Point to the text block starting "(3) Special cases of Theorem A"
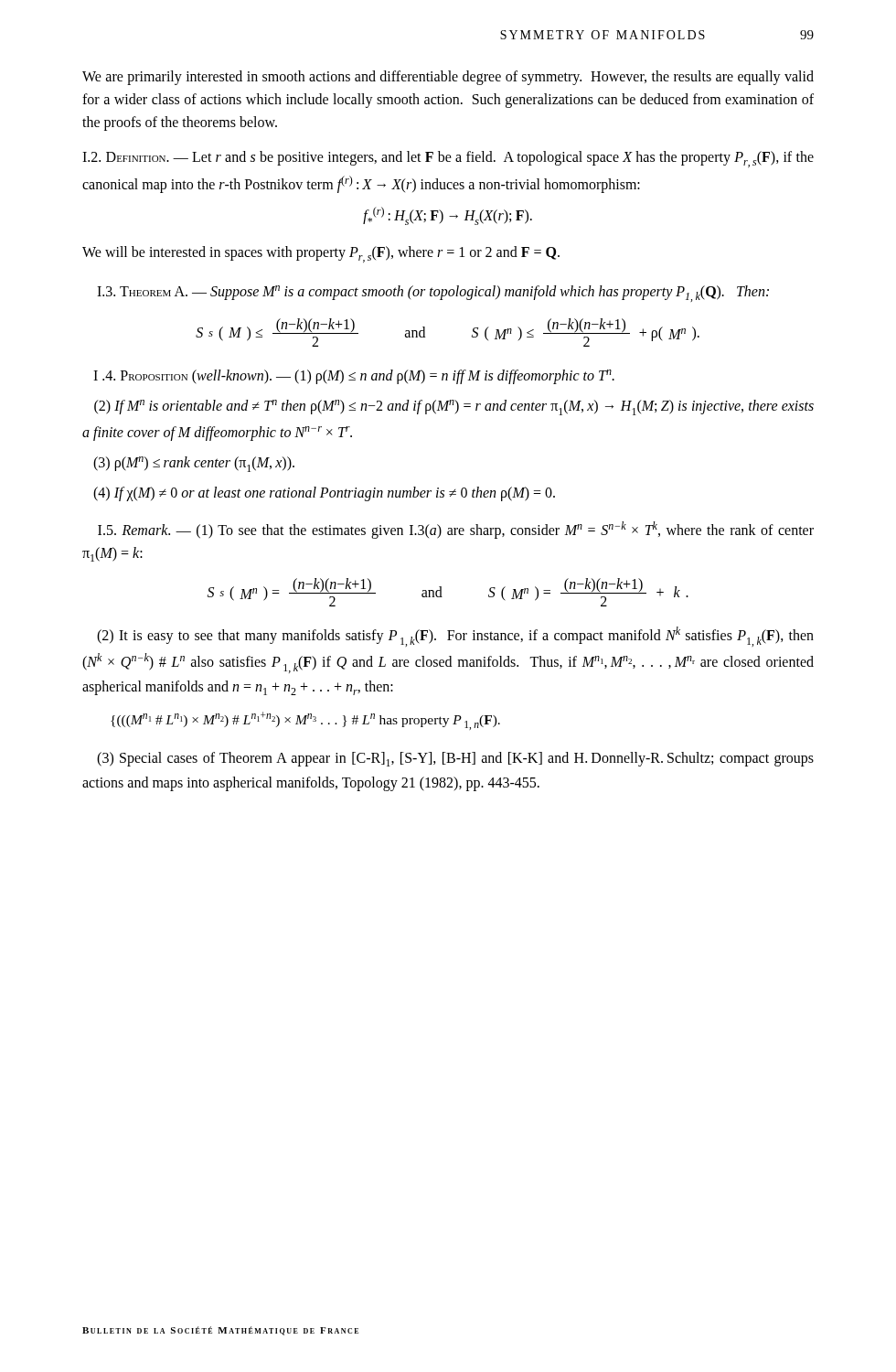Image resolution: width=896 pixels, height=1372 pixels. tap(448, 771)
